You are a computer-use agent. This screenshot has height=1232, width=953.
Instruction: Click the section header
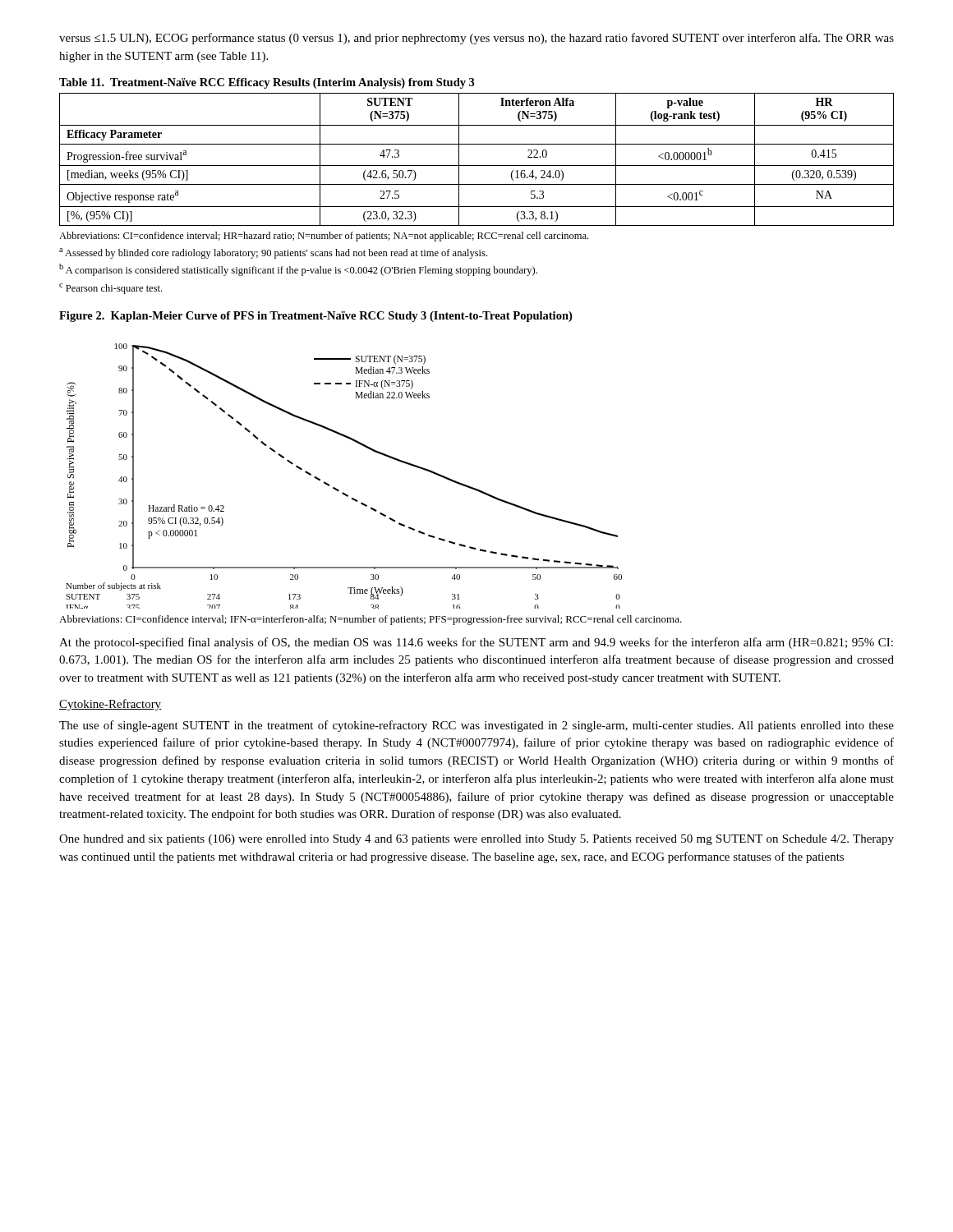click(x=476, y=705)
